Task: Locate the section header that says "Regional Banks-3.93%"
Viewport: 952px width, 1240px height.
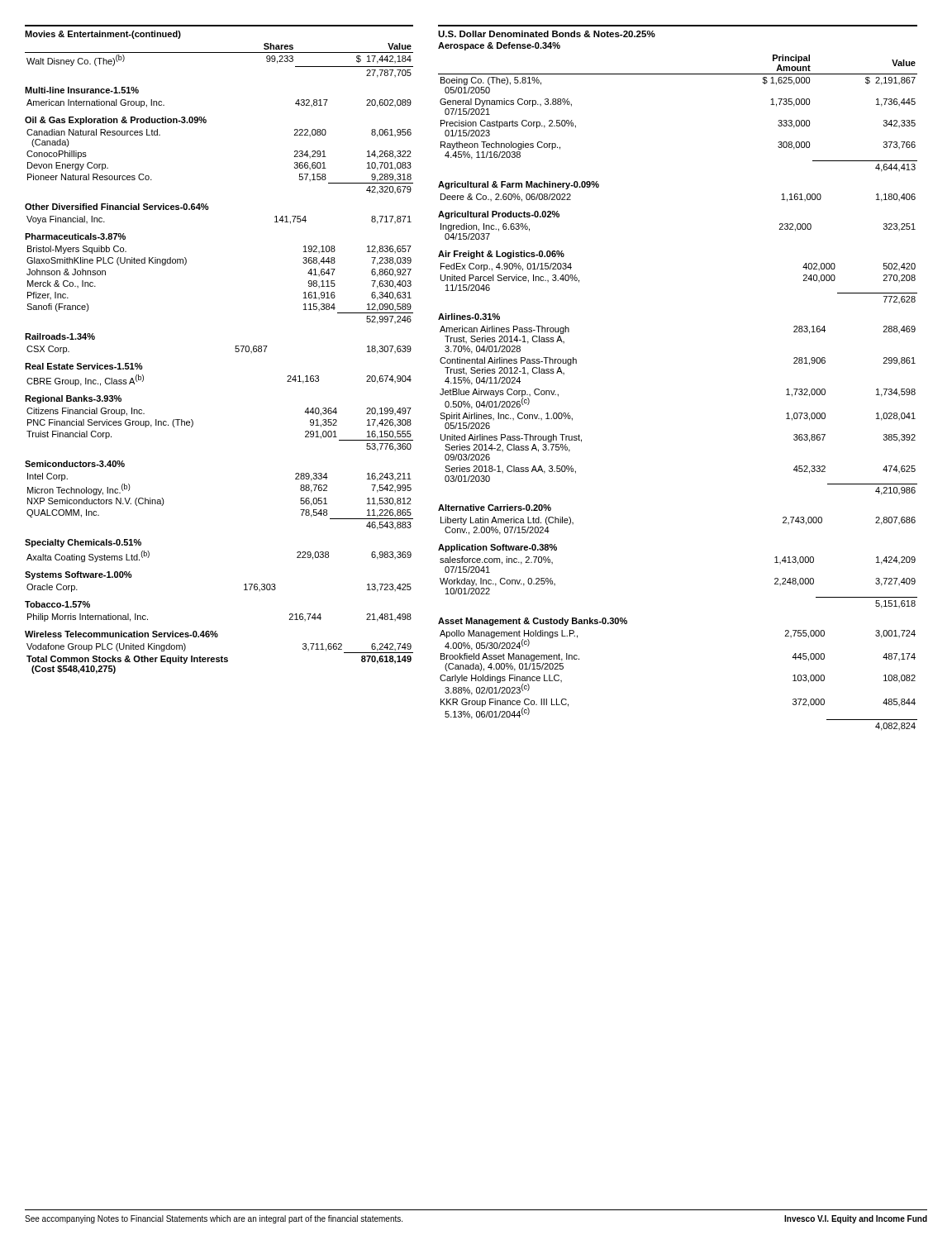Action: point(73,398)
